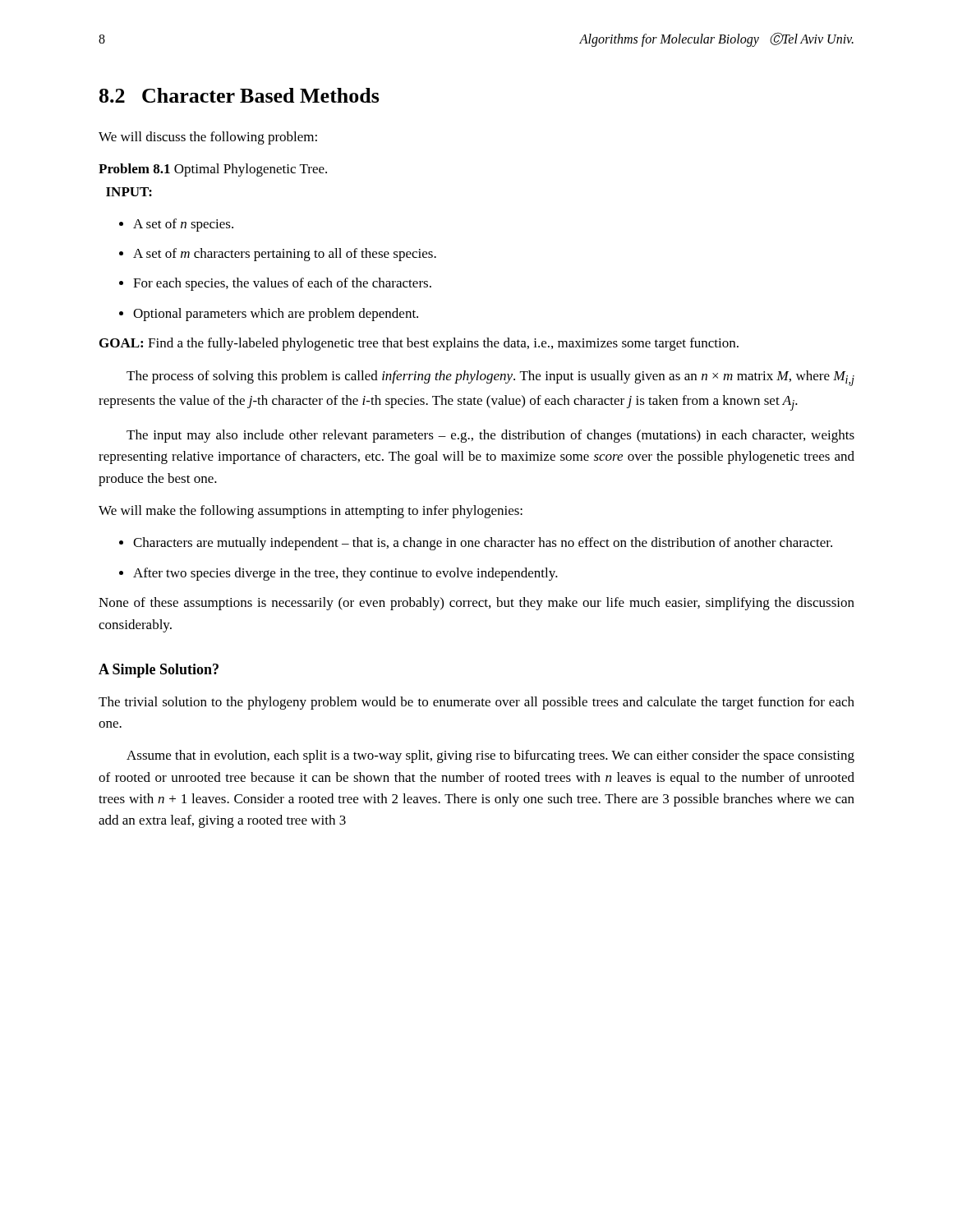
Task: Locate the text block that reads "Assume that in evolution, each split"
Action: tap(476, 789)
